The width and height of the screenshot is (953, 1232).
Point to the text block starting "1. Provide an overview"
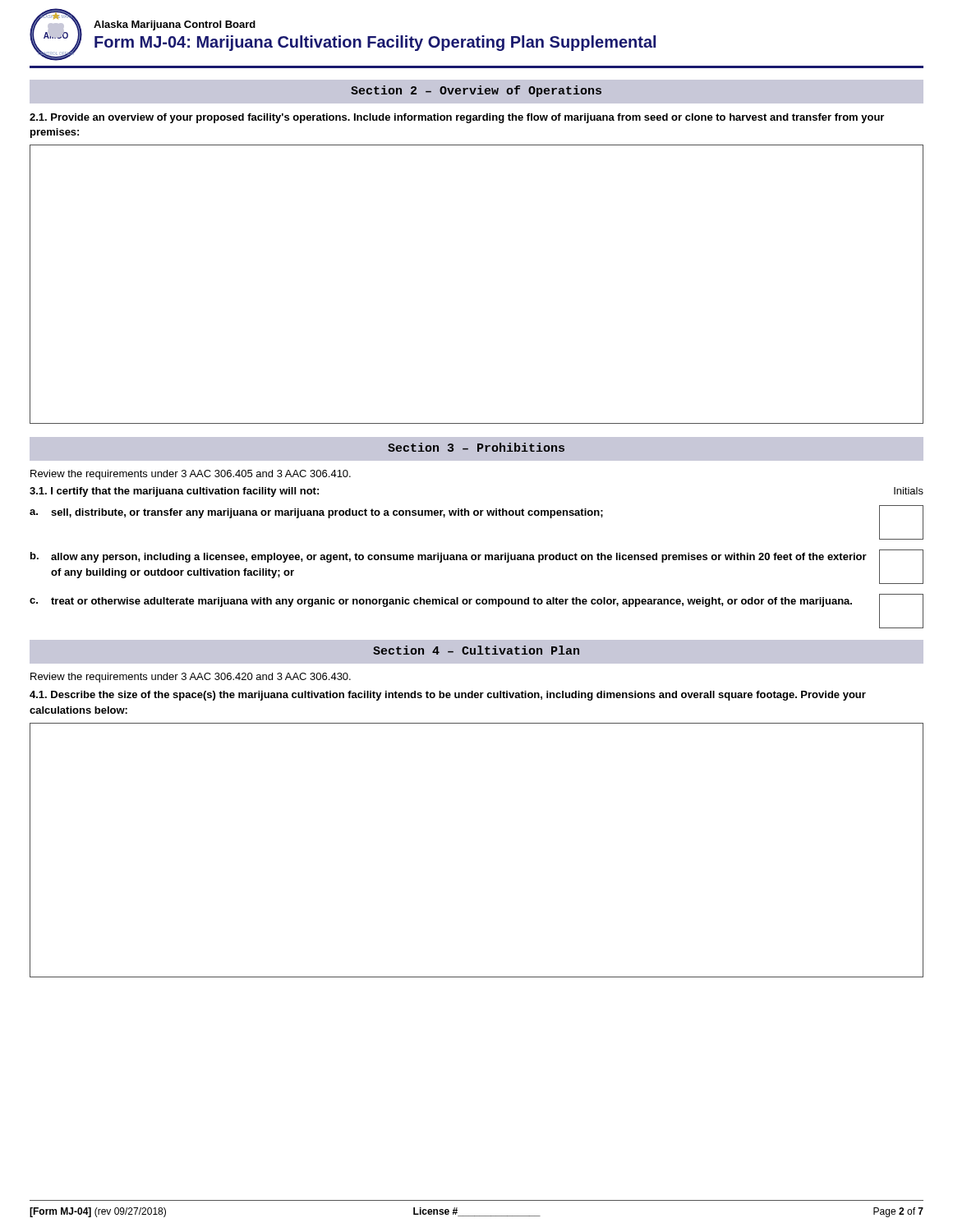457,124
